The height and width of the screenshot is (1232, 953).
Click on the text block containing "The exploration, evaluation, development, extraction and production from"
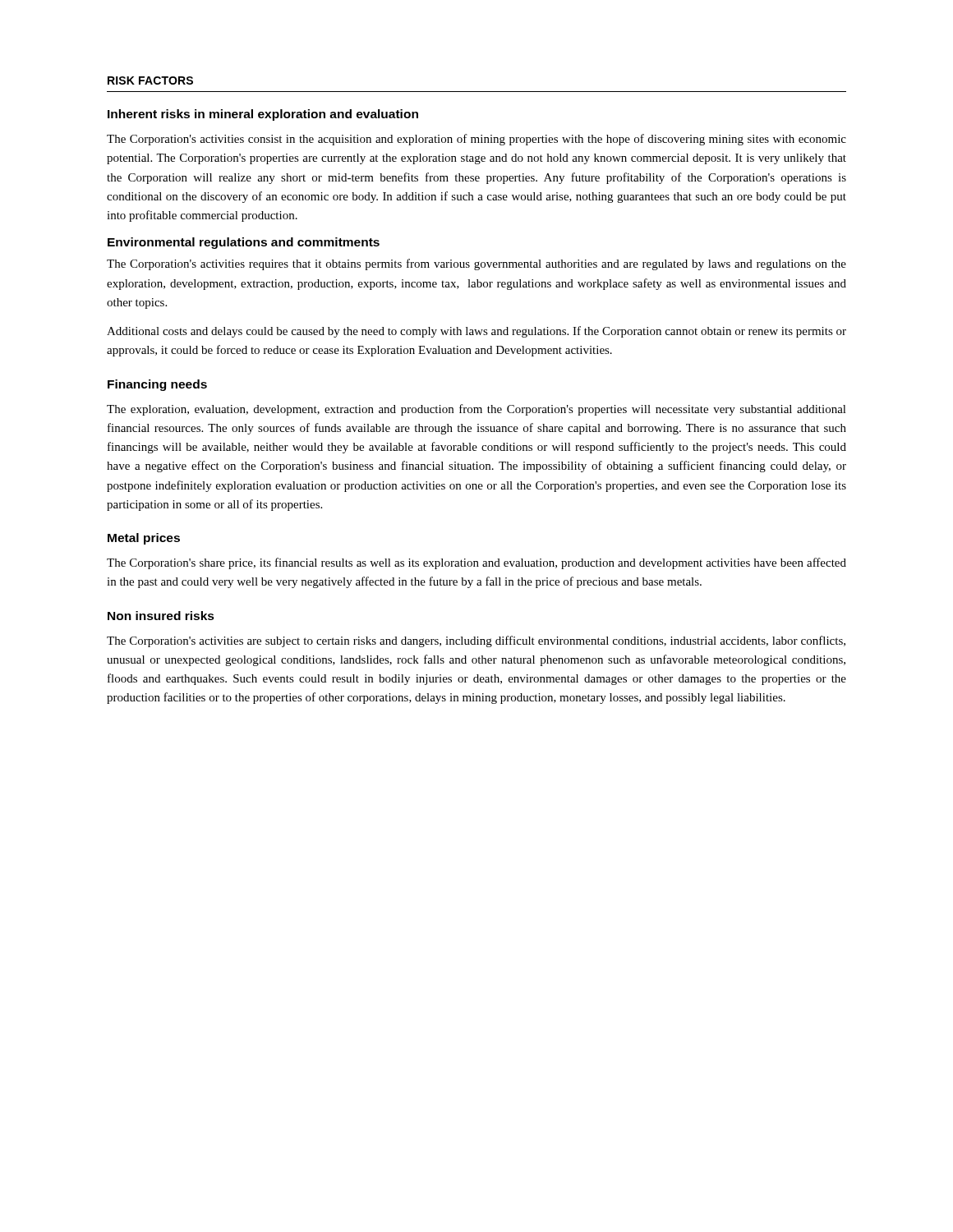click(x=476, y=456)
